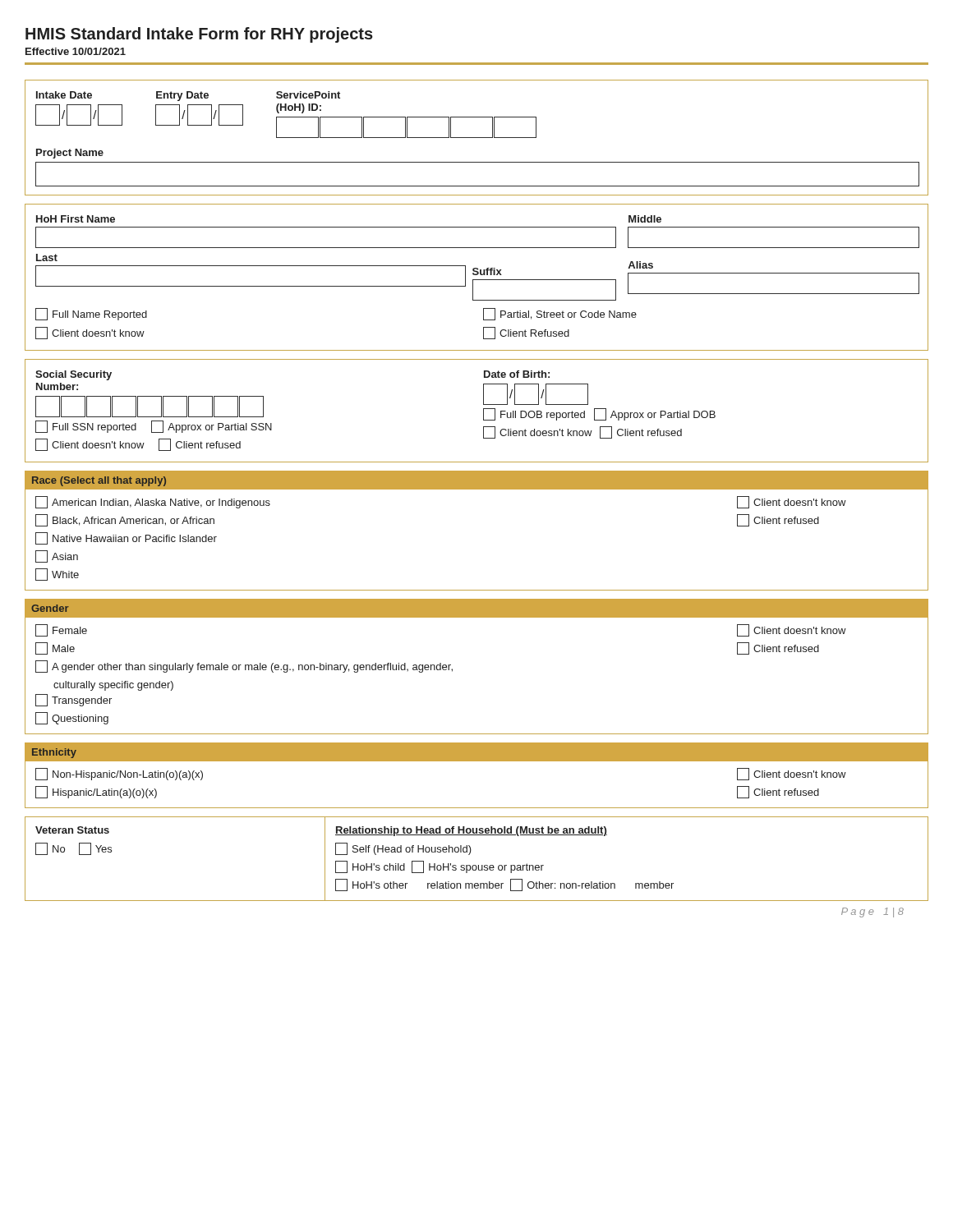This screenshot has width=953, height=1232.
Task: Where is the passage that starts "HoH First Name Middle Last"?
Action: pyautogui.click(x=476, y=277)
